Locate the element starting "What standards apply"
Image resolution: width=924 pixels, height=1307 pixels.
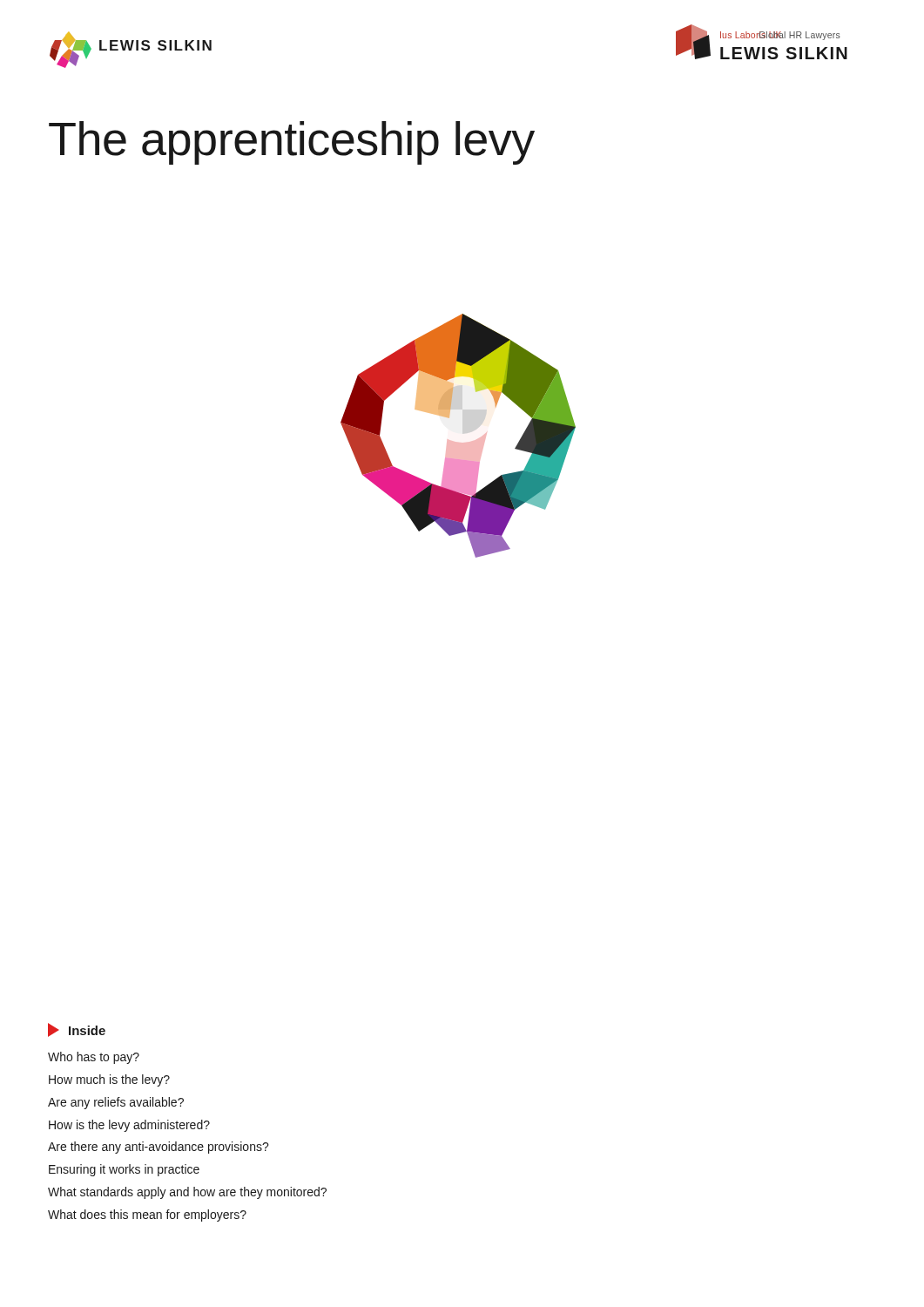pos(187,1192)
